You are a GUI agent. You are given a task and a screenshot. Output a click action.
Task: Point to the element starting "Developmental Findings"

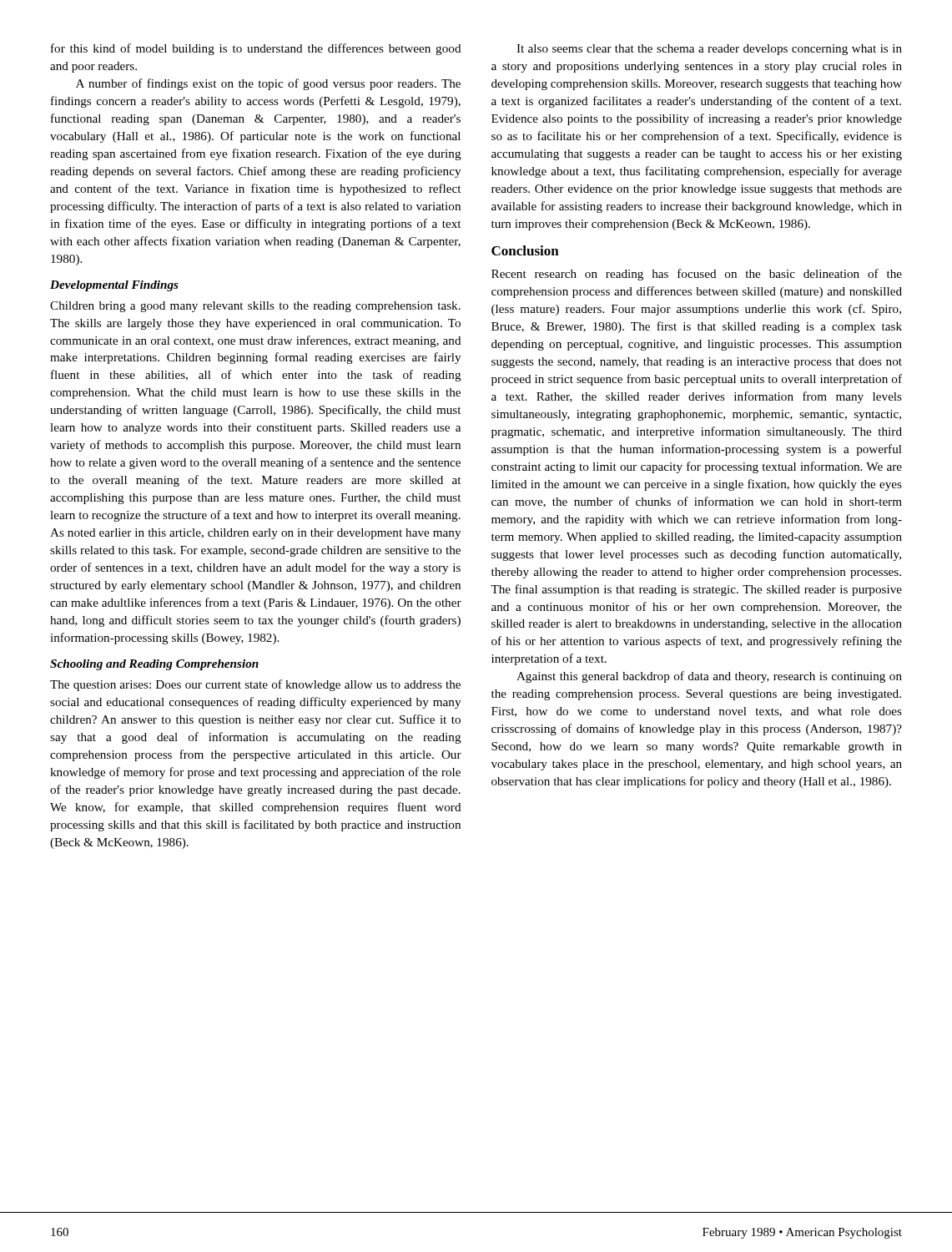click(114, 284)
